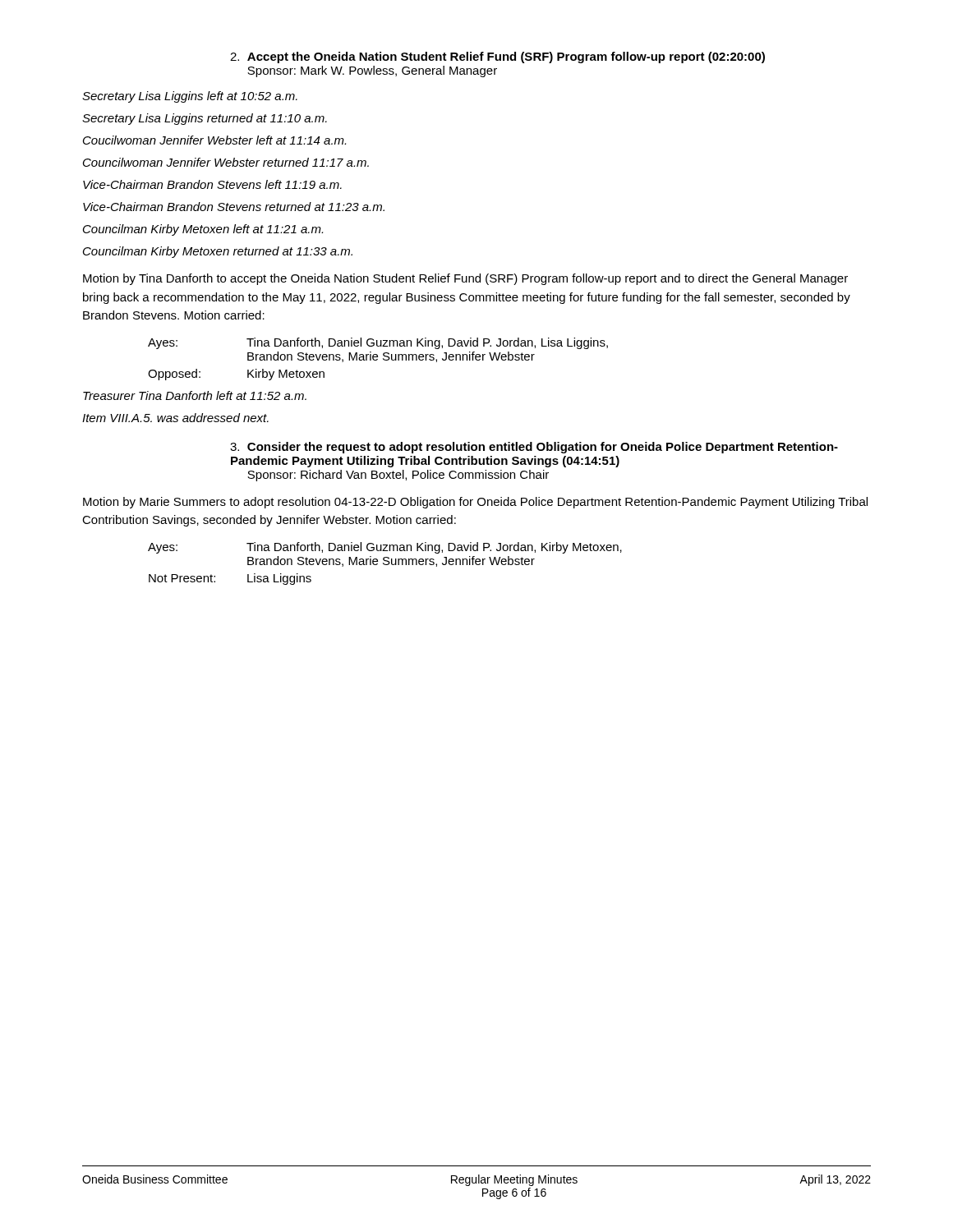The height and width of the screenshot is (1232, 953).
Task: Select the text block starting "Treasurer Tina Danforth left at"
Action: [x=195, y=395]
